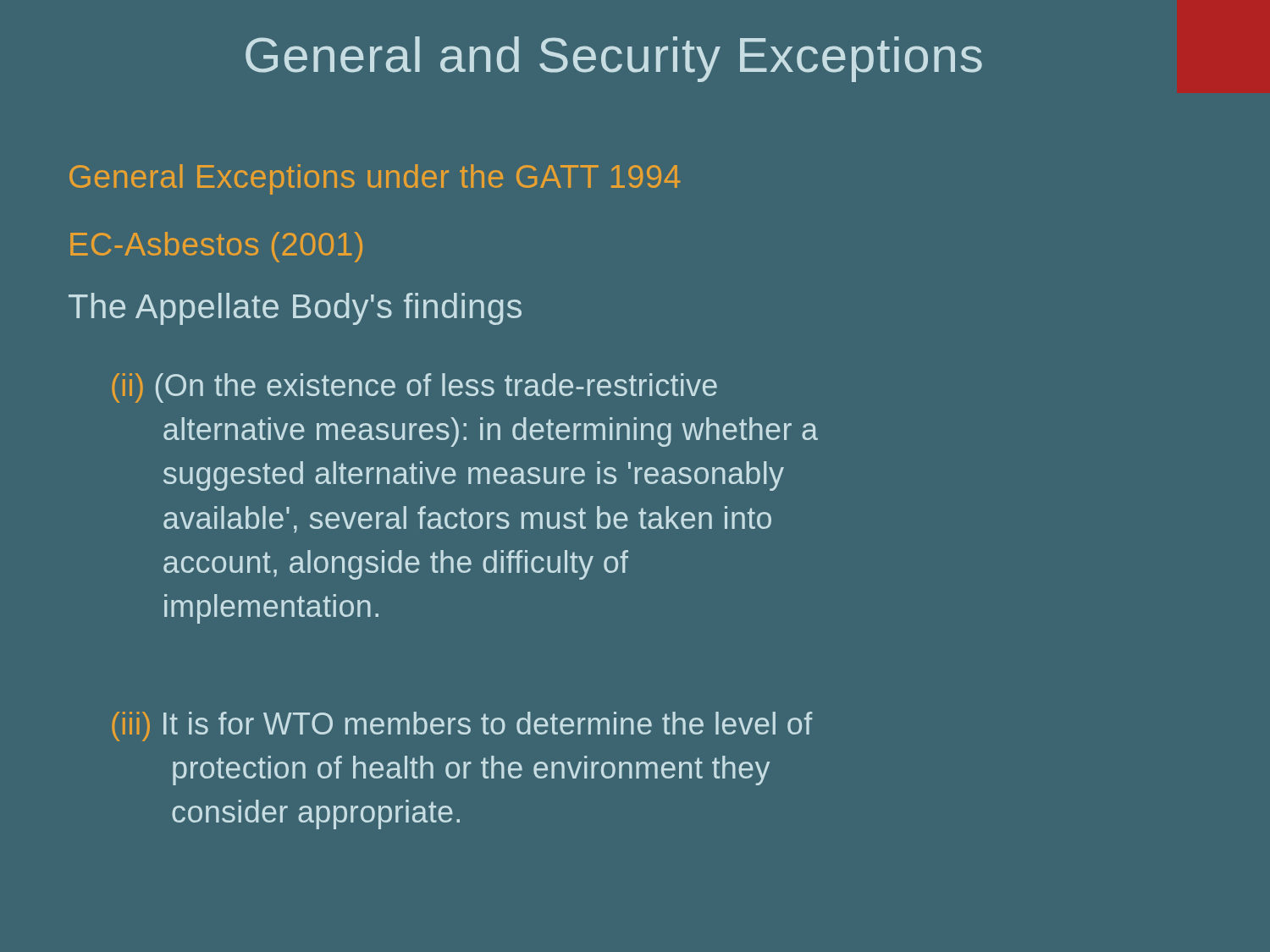The height and width of the screenshot is (952, 1270).
Task: Locate the section header containing "General Exceptions under the GATT 1994"
Action: coord(375,177)
